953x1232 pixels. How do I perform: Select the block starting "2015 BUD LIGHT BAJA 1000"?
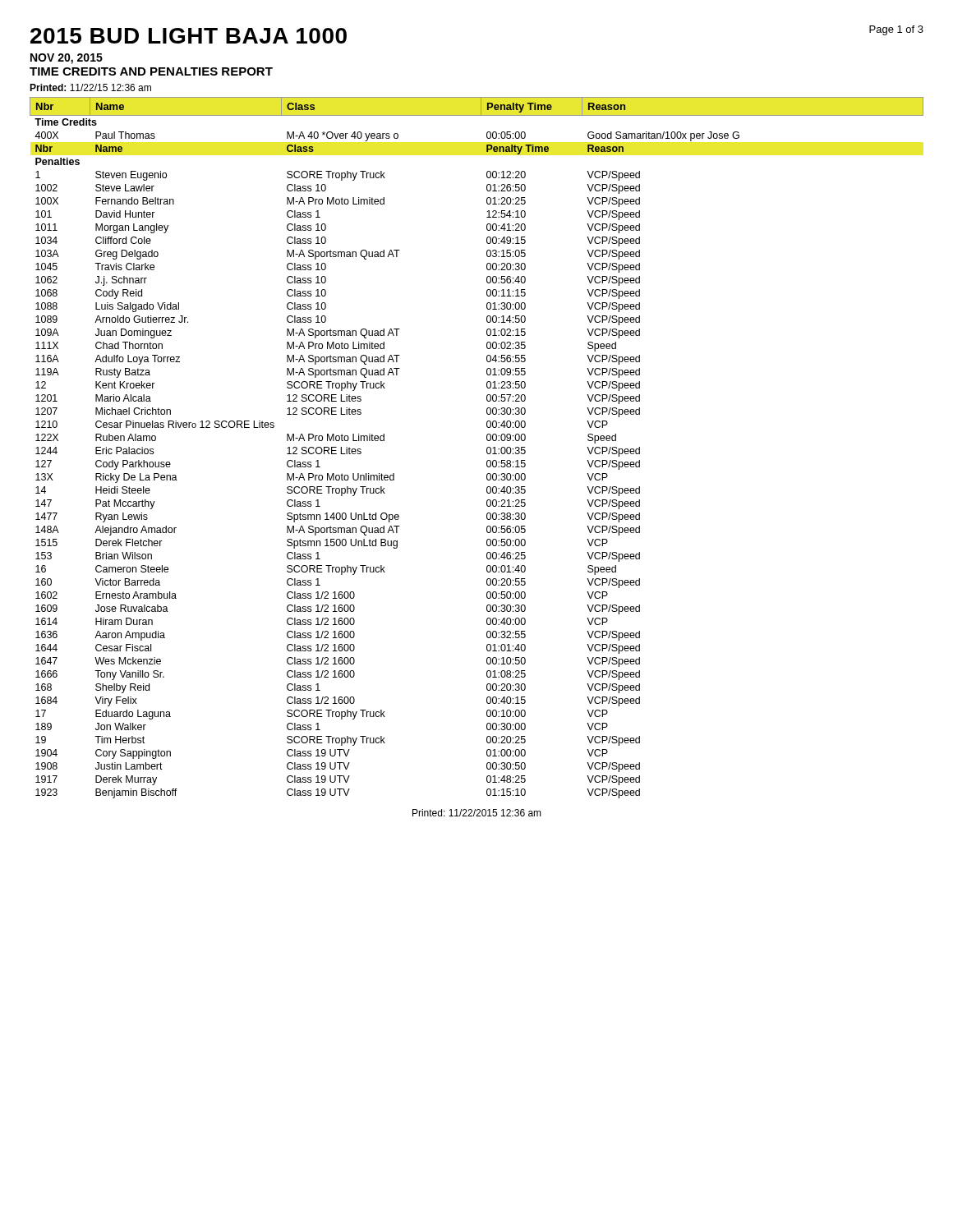coord(189,36)
